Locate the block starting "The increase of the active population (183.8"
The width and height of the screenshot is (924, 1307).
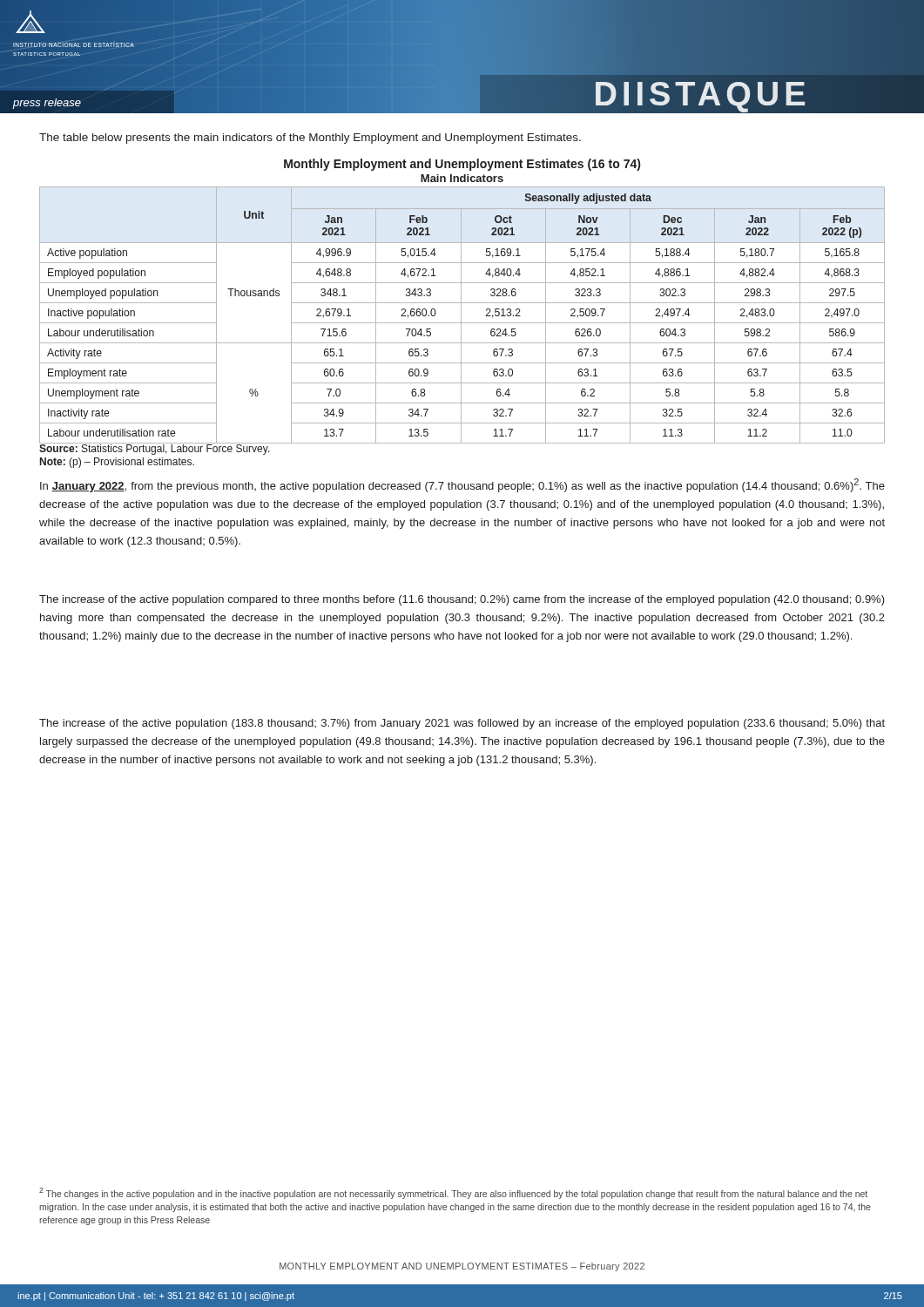point(462,742)
